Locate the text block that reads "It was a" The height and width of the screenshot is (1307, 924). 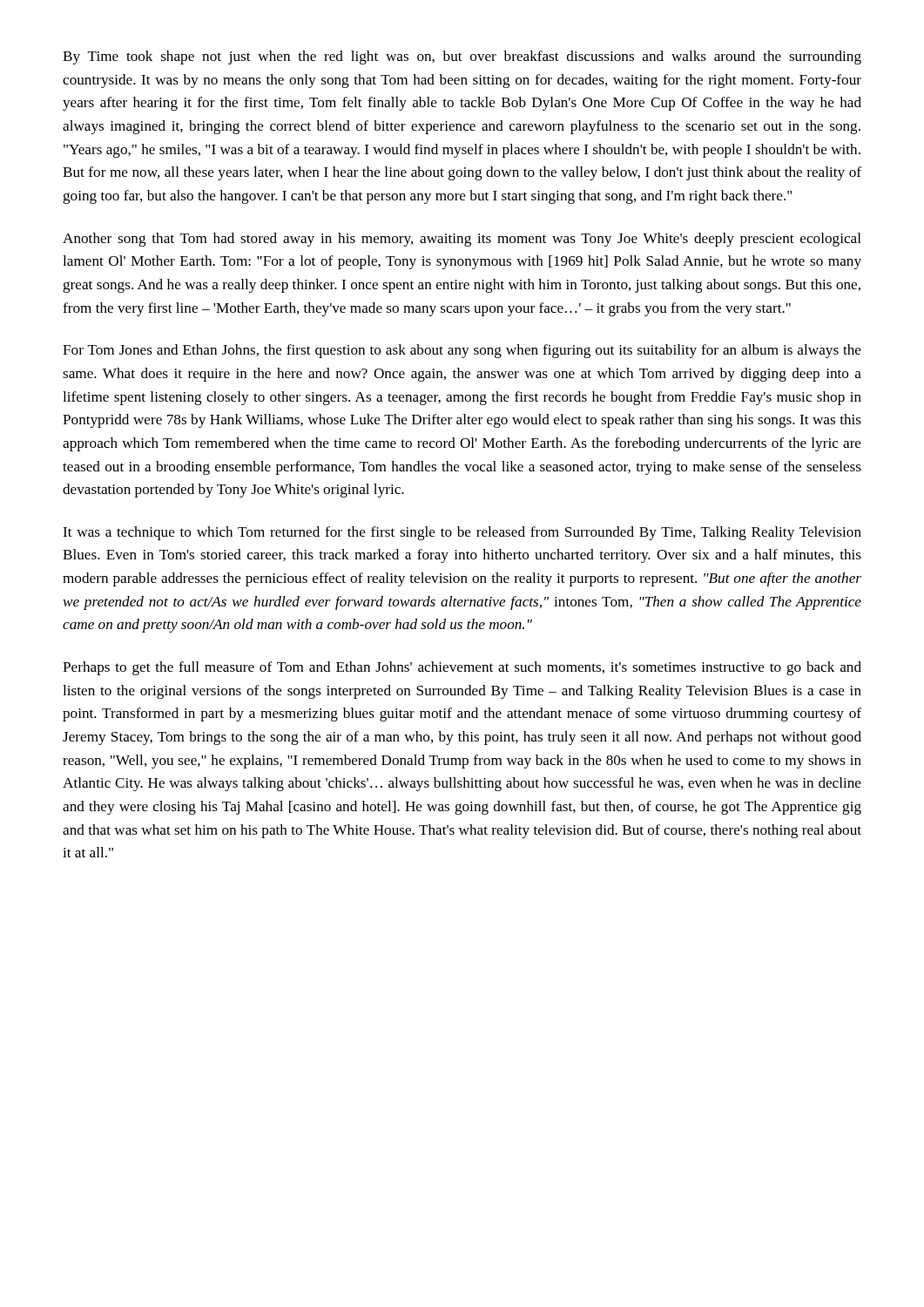click(x=462, y=578)
